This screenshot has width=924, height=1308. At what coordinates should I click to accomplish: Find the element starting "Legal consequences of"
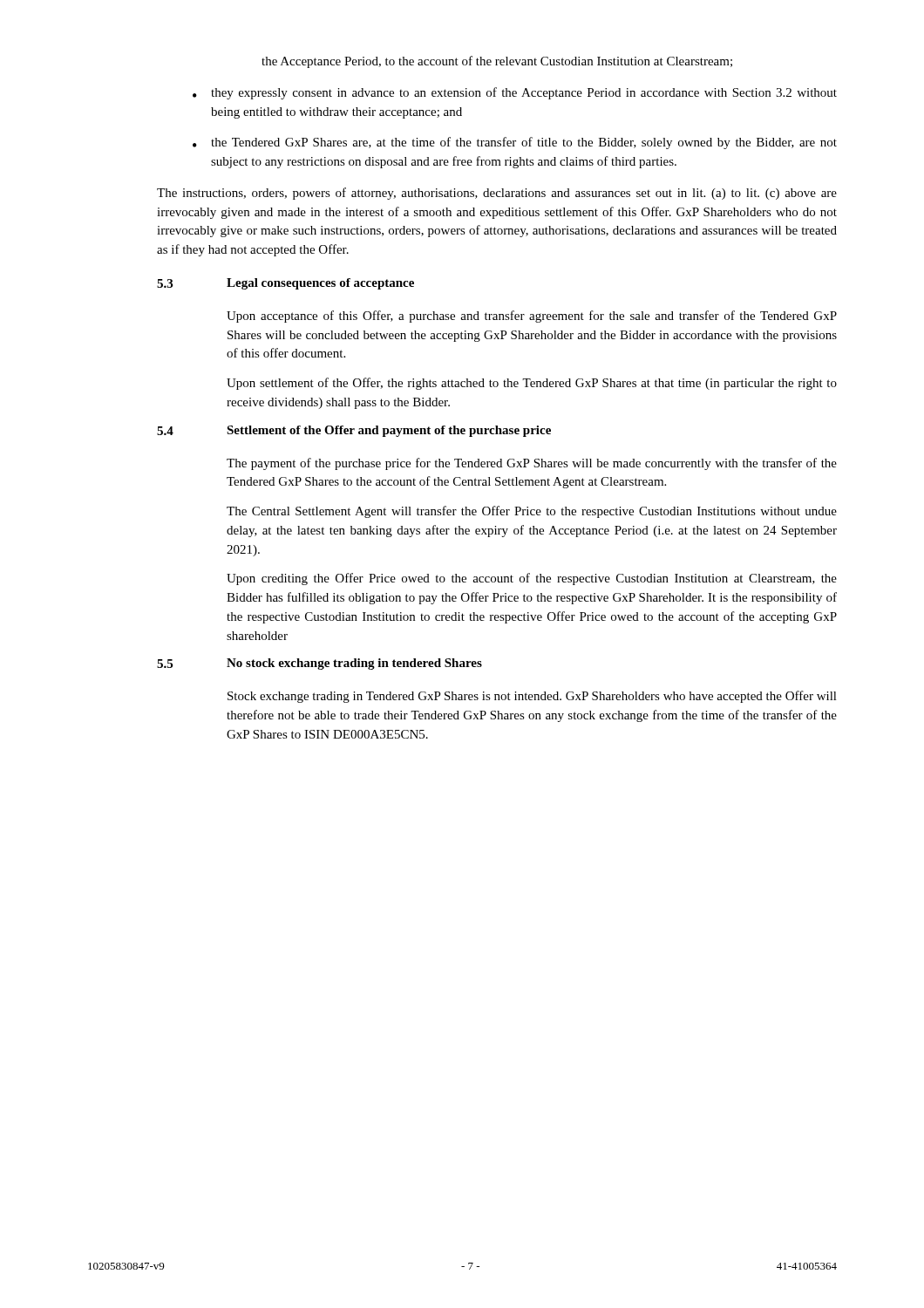tap(321, 282)
